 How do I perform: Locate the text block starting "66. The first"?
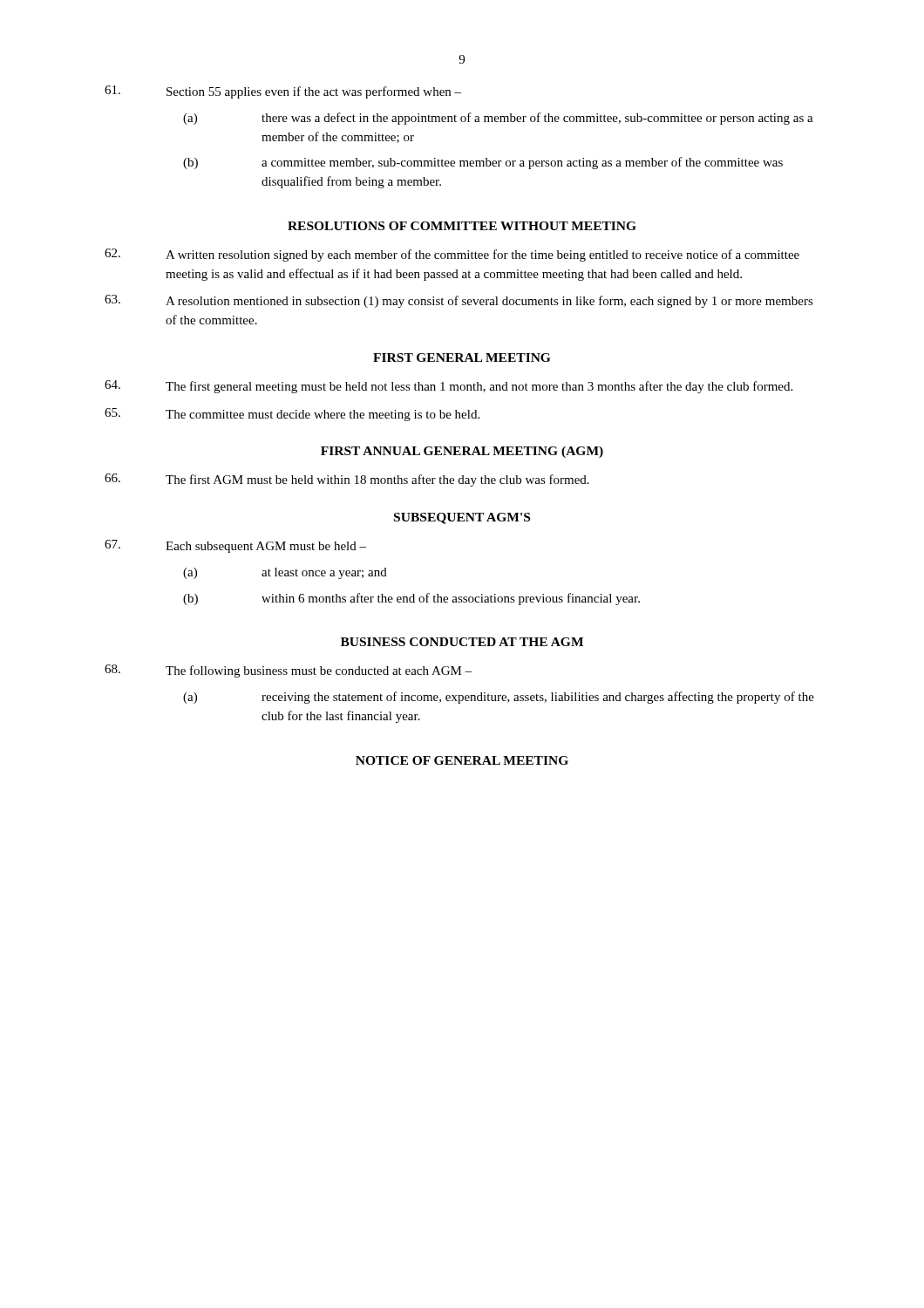click(x=462, y=481)
